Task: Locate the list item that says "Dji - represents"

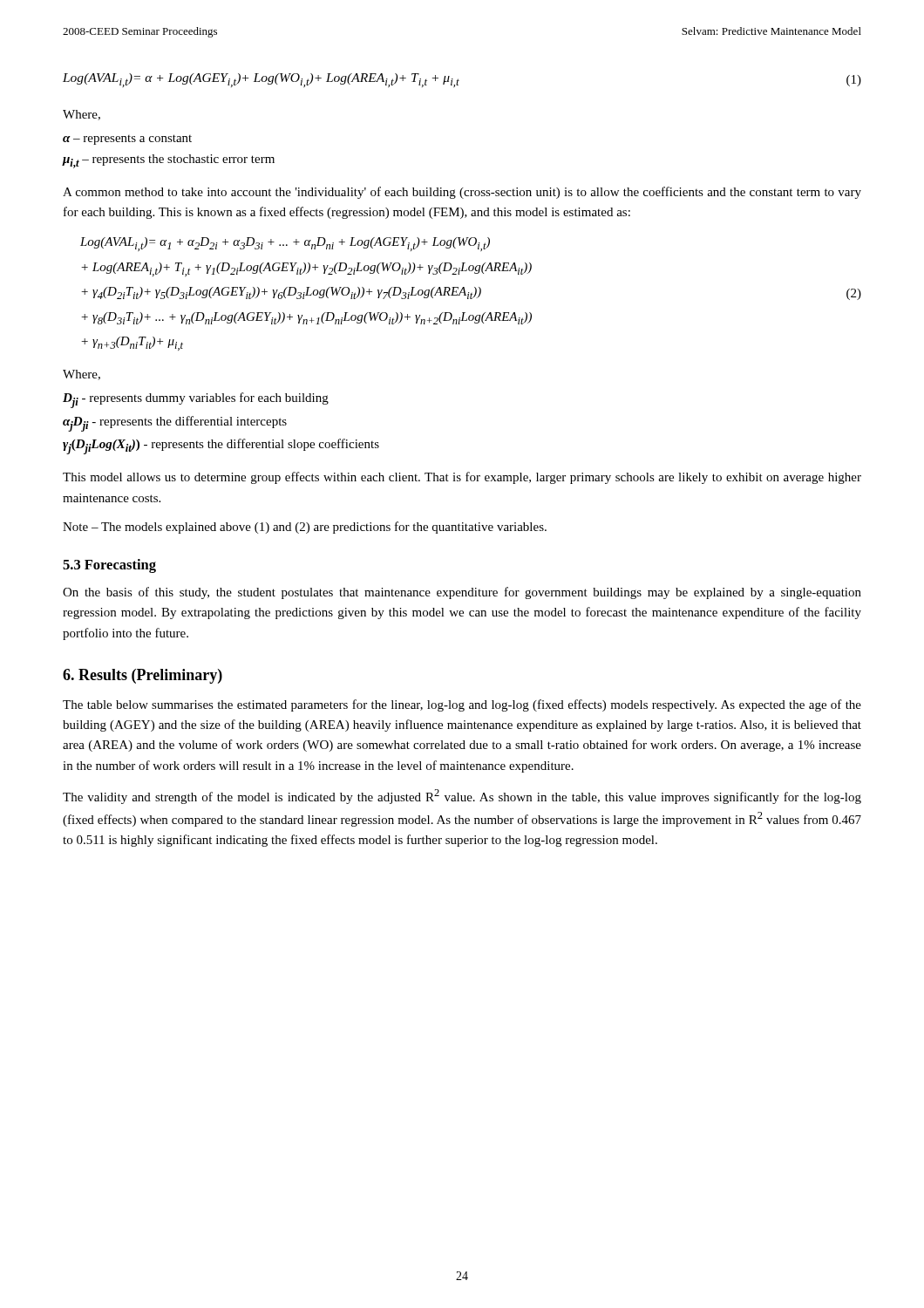Action: 196,400
